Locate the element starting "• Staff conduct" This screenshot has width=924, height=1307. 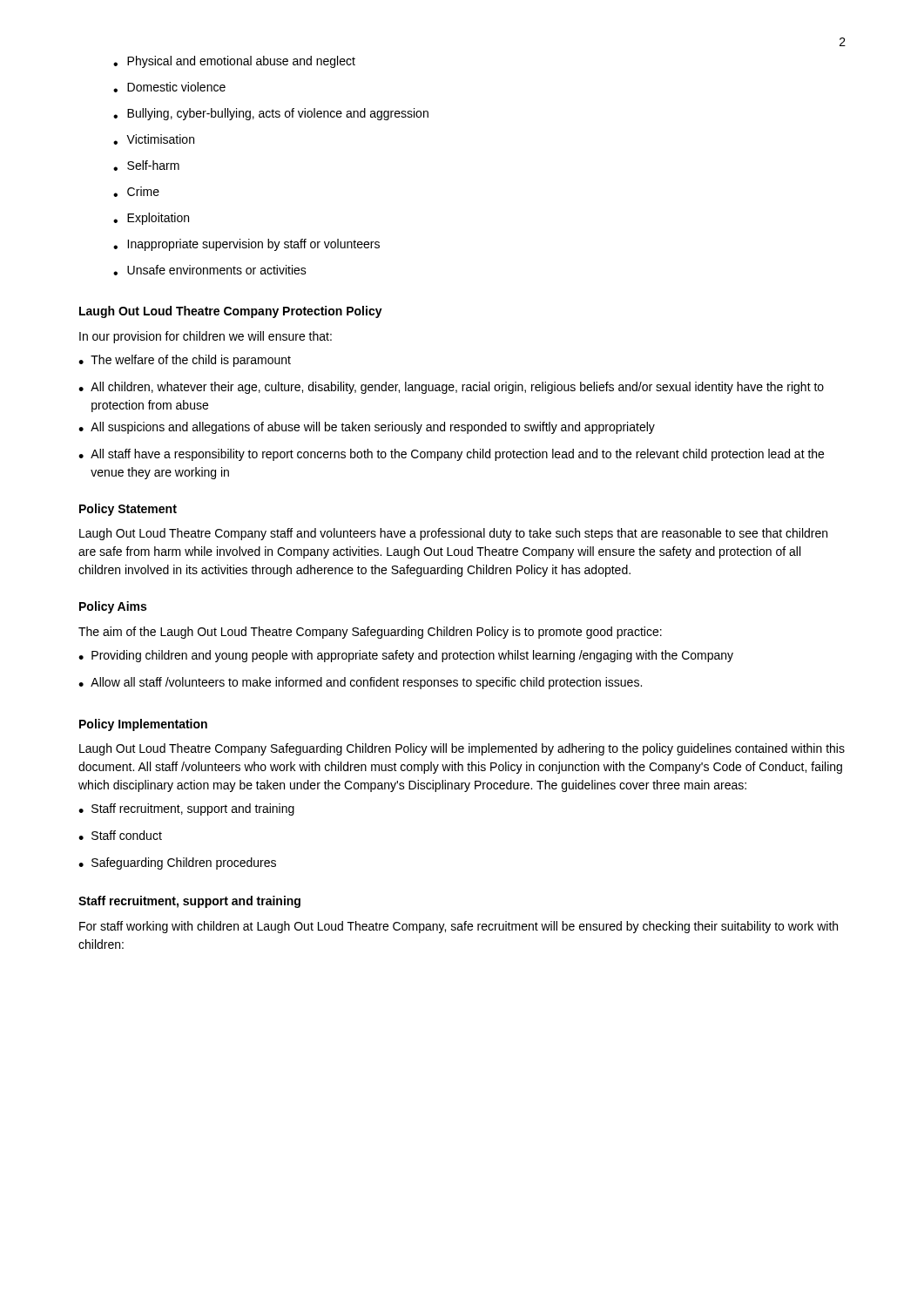(x=120, y=839)
